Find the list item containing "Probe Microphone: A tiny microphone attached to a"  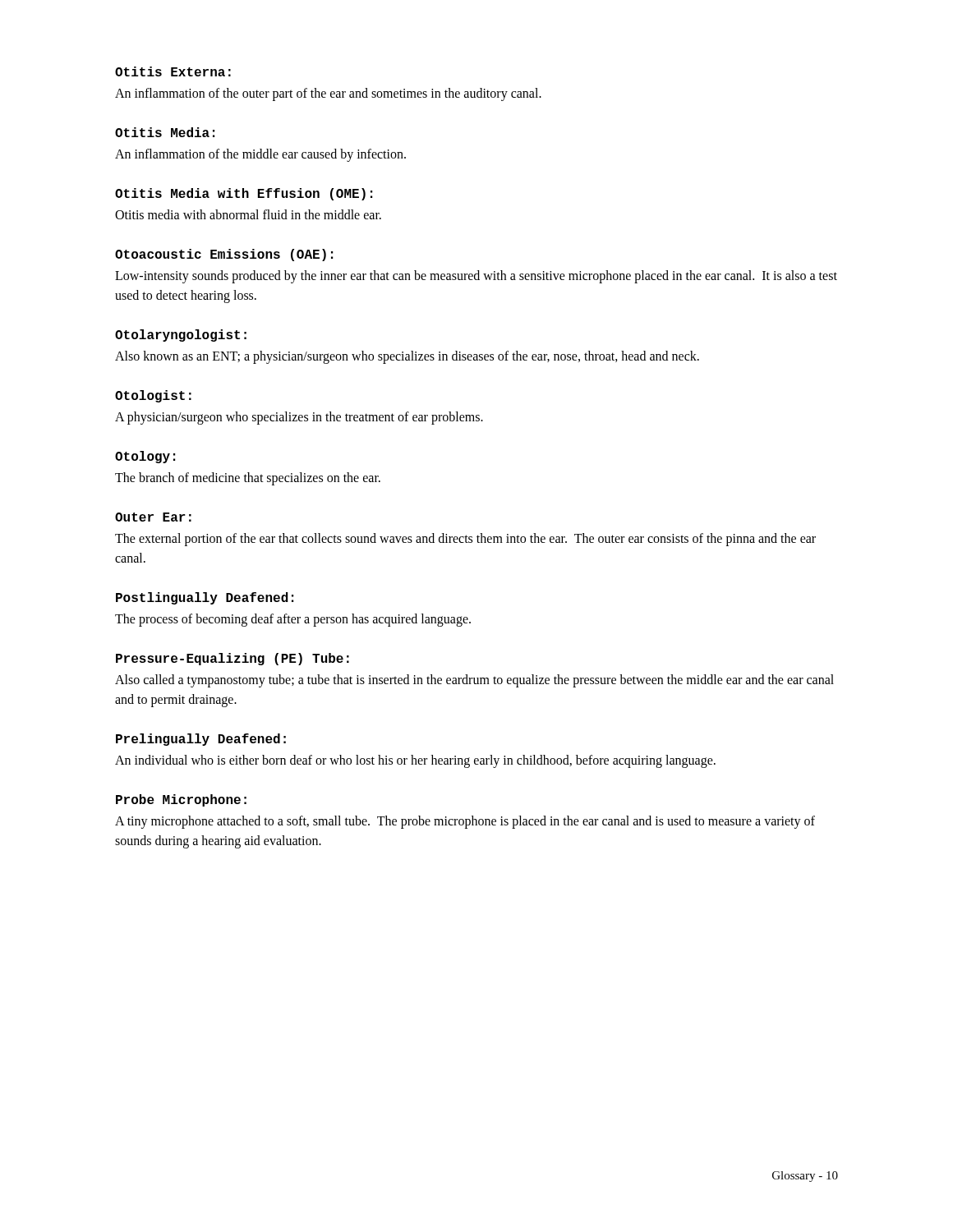coord(476,822)
